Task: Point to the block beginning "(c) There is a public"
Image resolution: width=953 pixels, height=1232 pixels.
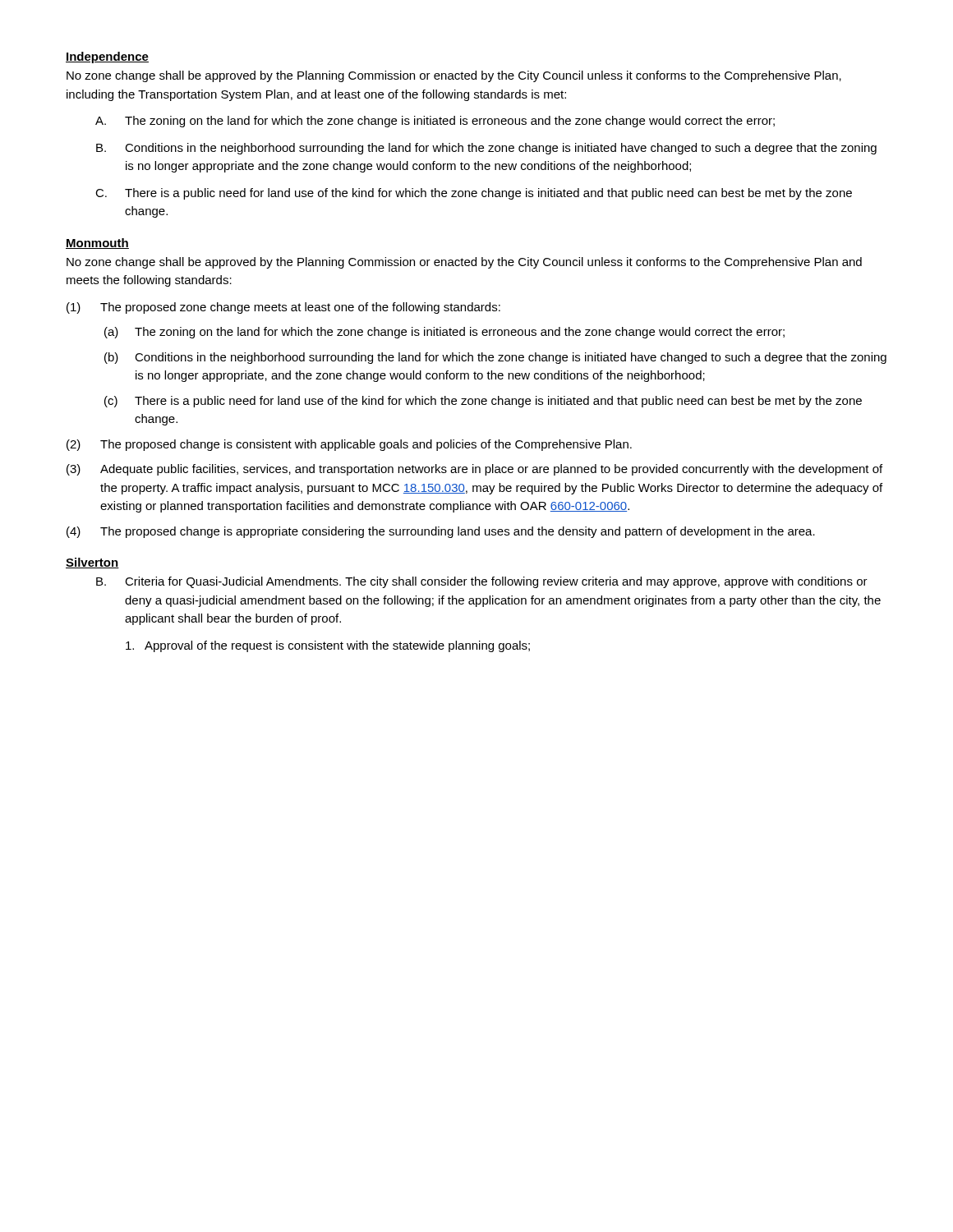Action: [x=495, y=410]
